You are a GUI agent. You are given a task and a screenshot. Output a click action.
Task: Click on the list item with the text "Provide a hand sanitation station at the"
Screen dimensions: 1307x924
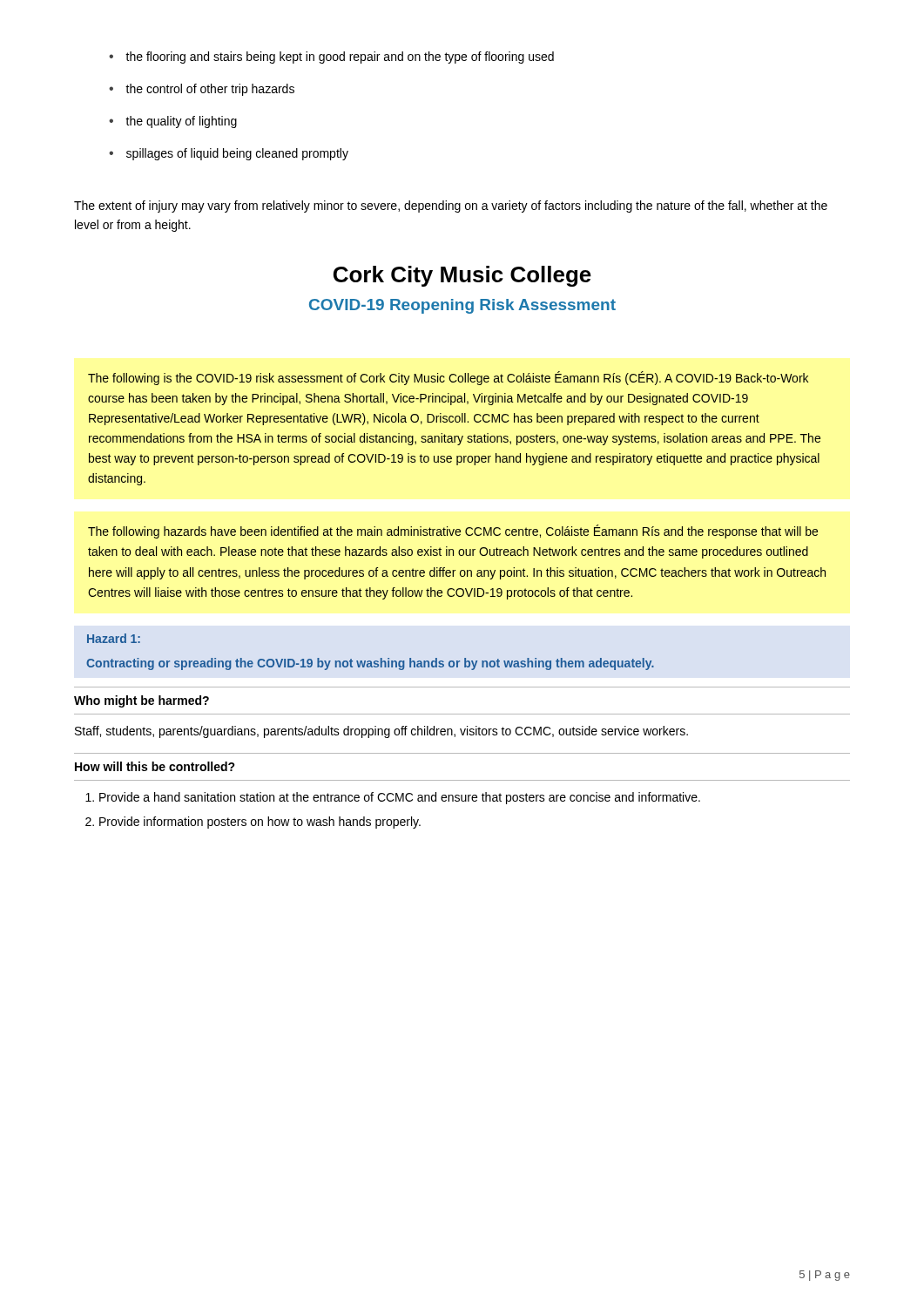click(462, 809)
